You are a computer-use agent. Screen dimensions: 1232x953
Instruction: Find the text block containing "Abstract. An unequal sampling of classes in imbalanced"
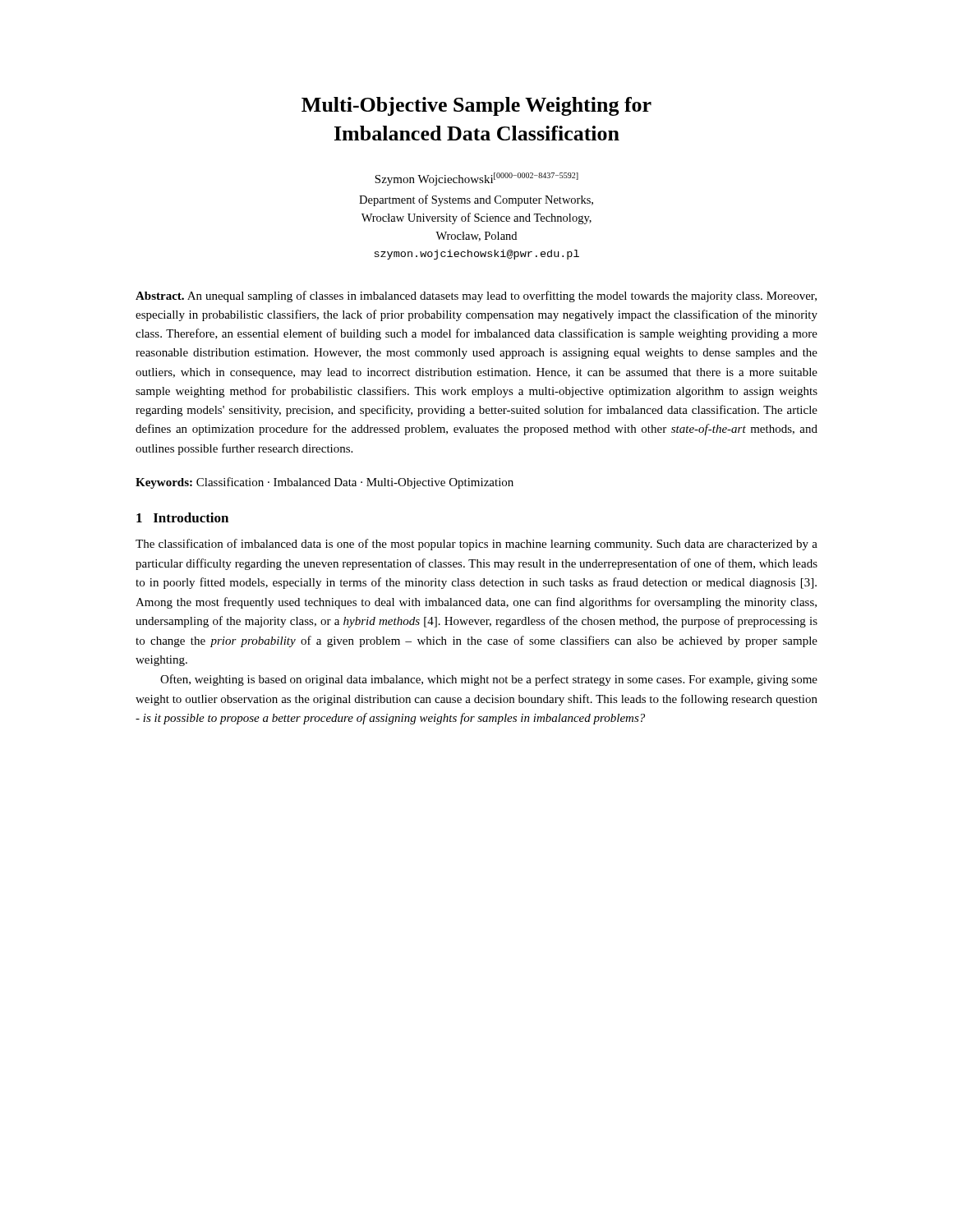pos(476,372)
